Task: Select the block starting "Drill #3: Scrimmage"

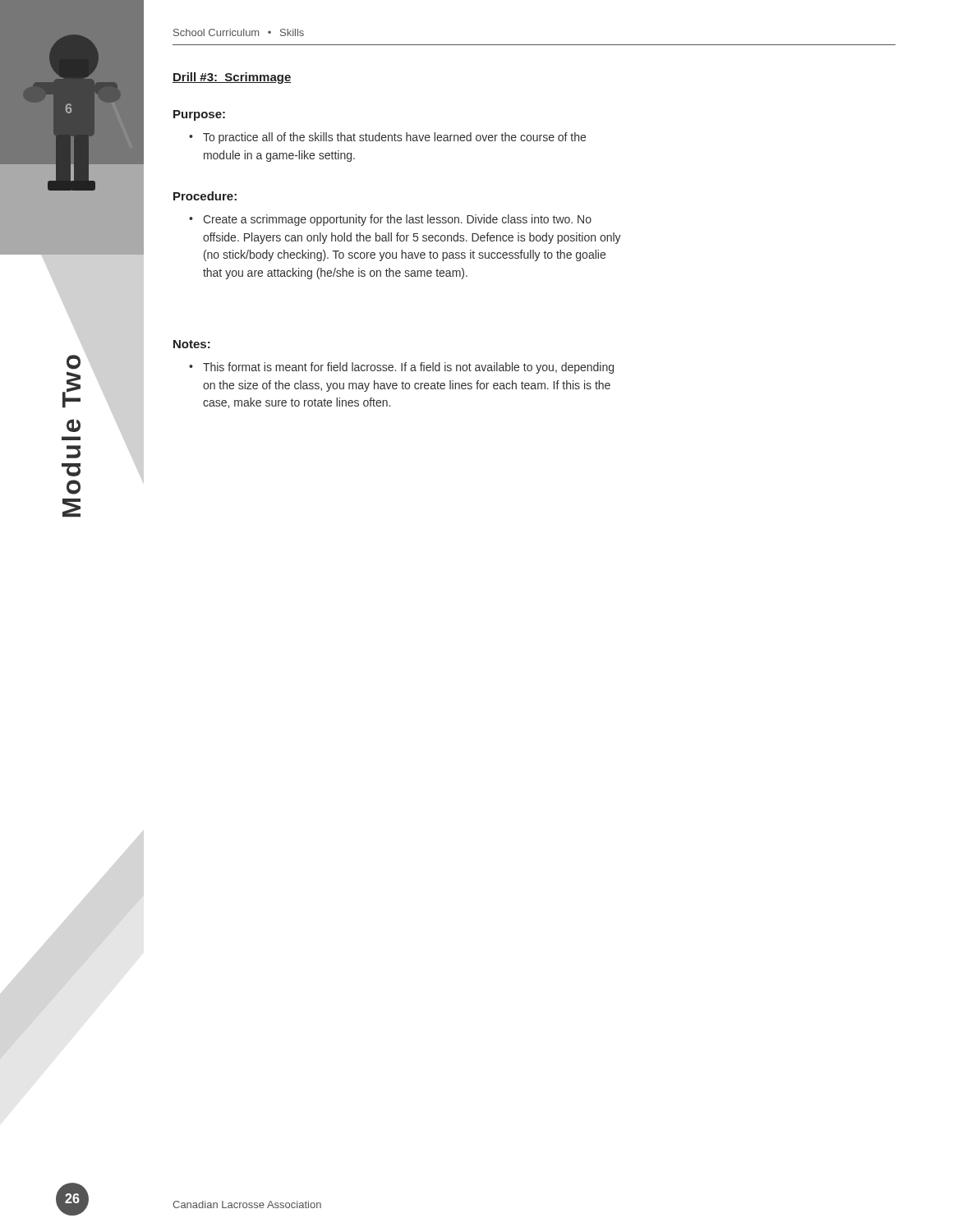Action: (x=232, y=77)
